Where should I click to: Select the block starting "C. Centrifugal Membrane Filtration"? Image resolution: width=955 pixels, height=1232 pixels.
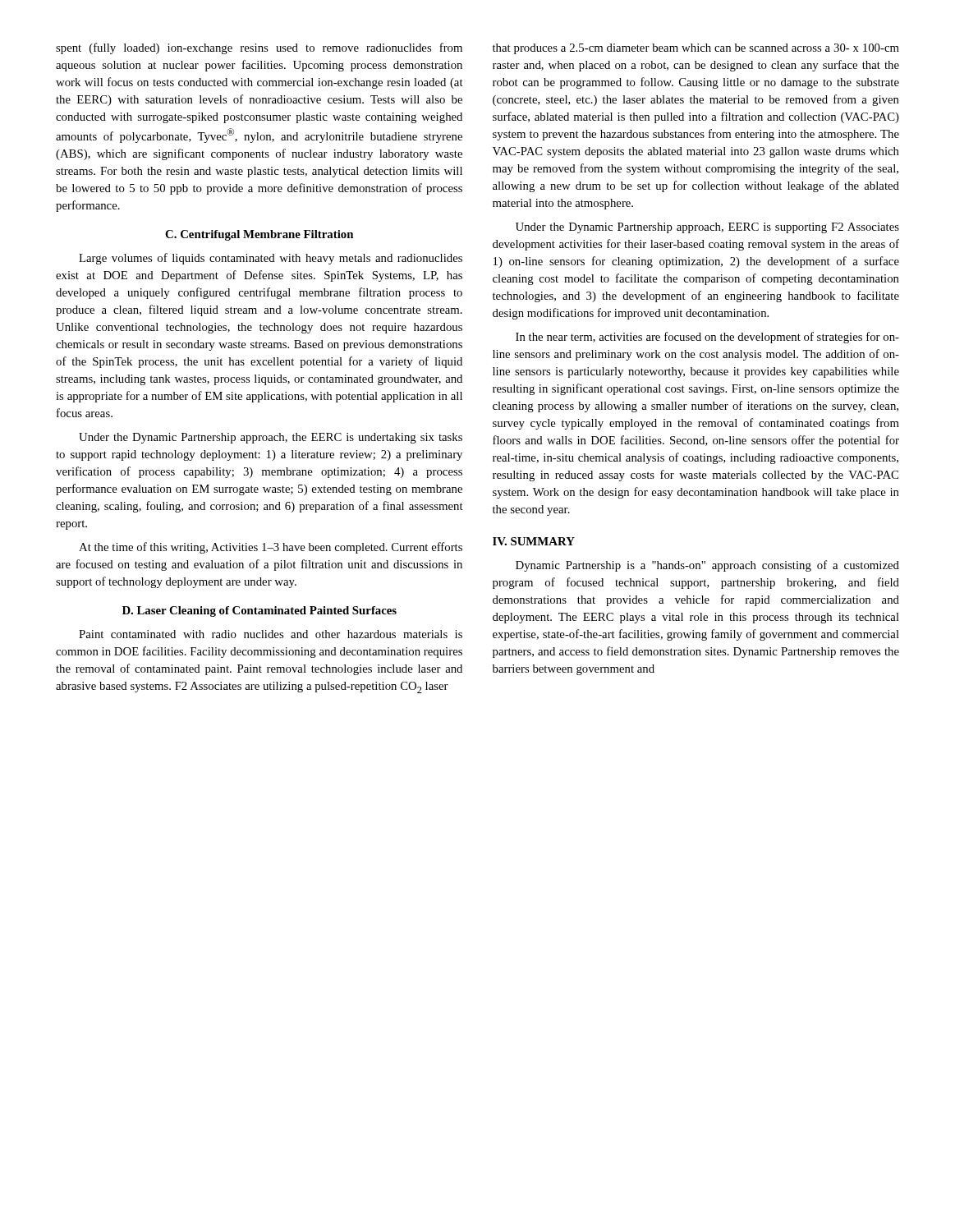tap(259, 234)
